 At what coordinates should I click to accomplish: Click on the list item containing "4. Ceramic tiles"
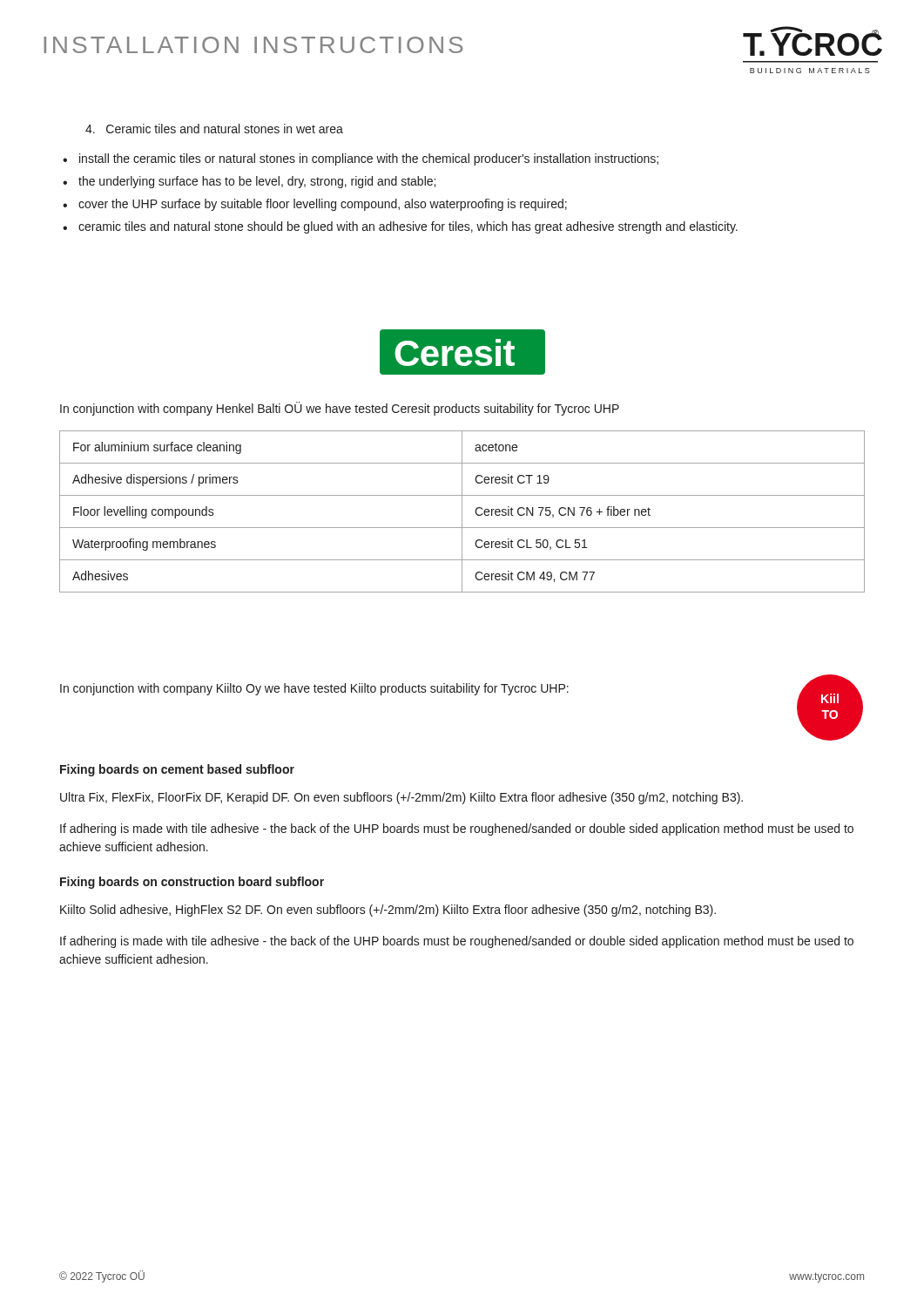click(x=214, y=129)
